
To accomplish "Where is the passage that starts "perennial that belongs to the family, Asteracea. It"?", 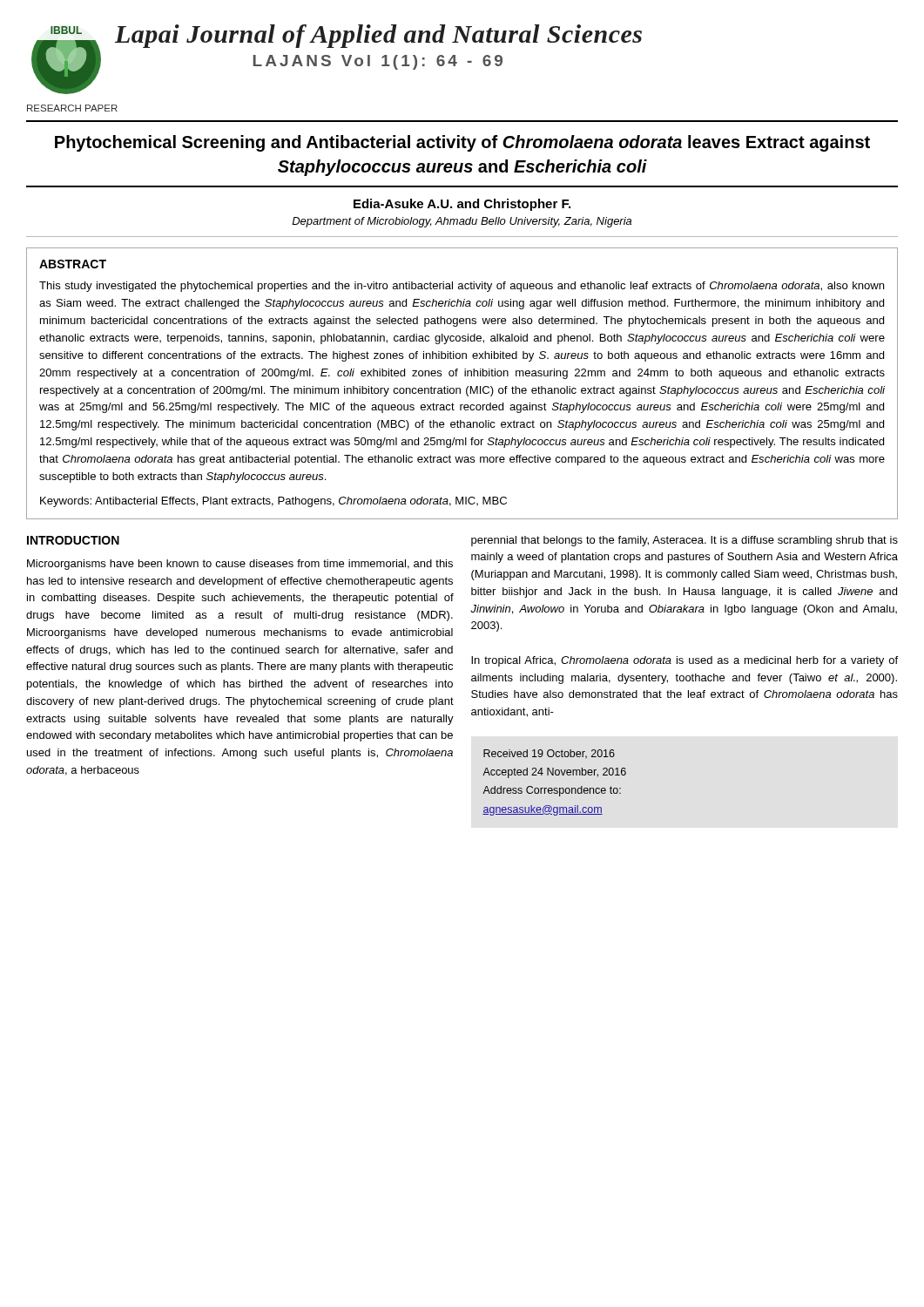I will coord(685,541).
